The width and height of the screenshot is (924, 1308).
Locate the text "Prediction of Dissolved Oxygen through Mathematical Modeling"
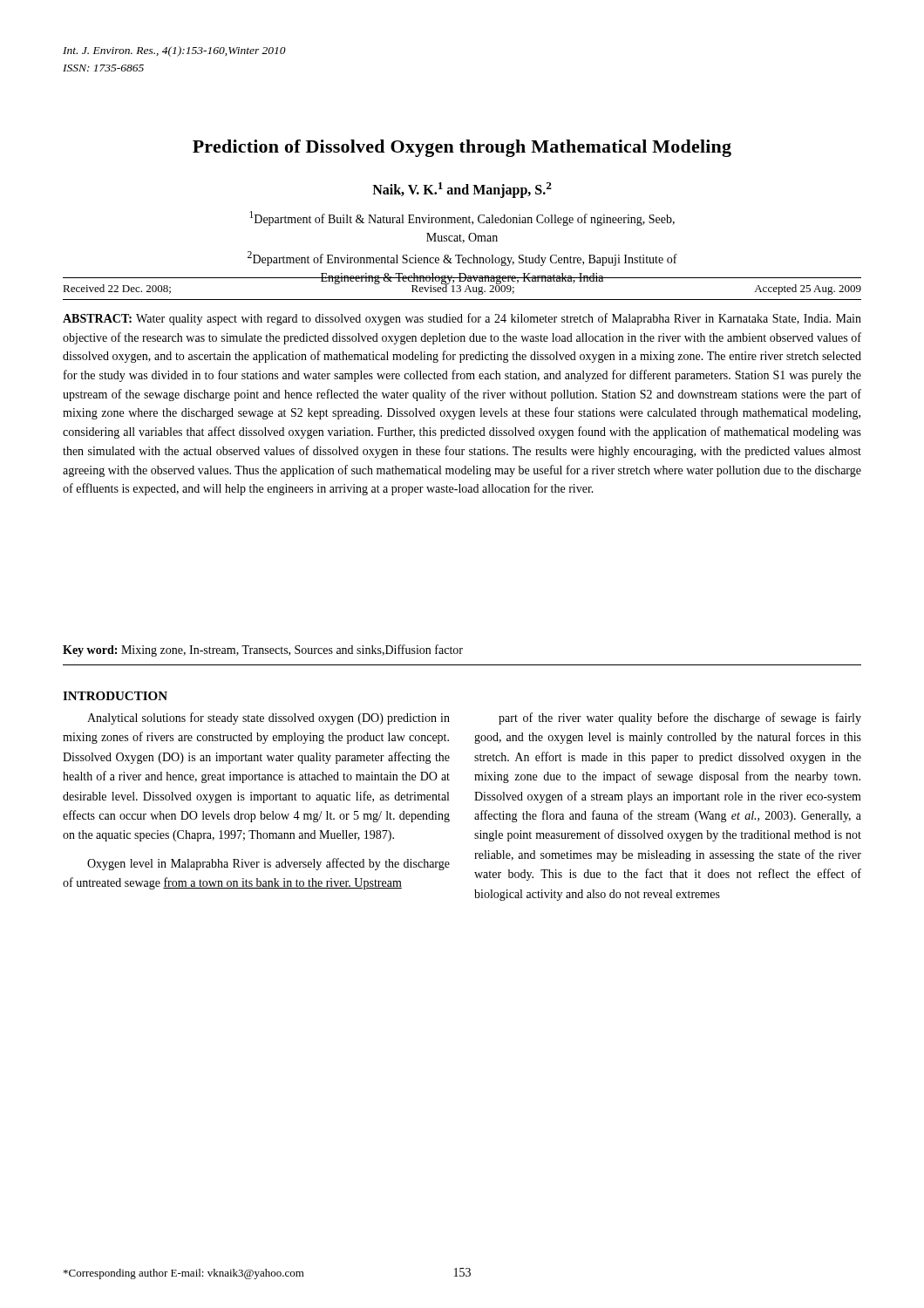tap(462, 146)
